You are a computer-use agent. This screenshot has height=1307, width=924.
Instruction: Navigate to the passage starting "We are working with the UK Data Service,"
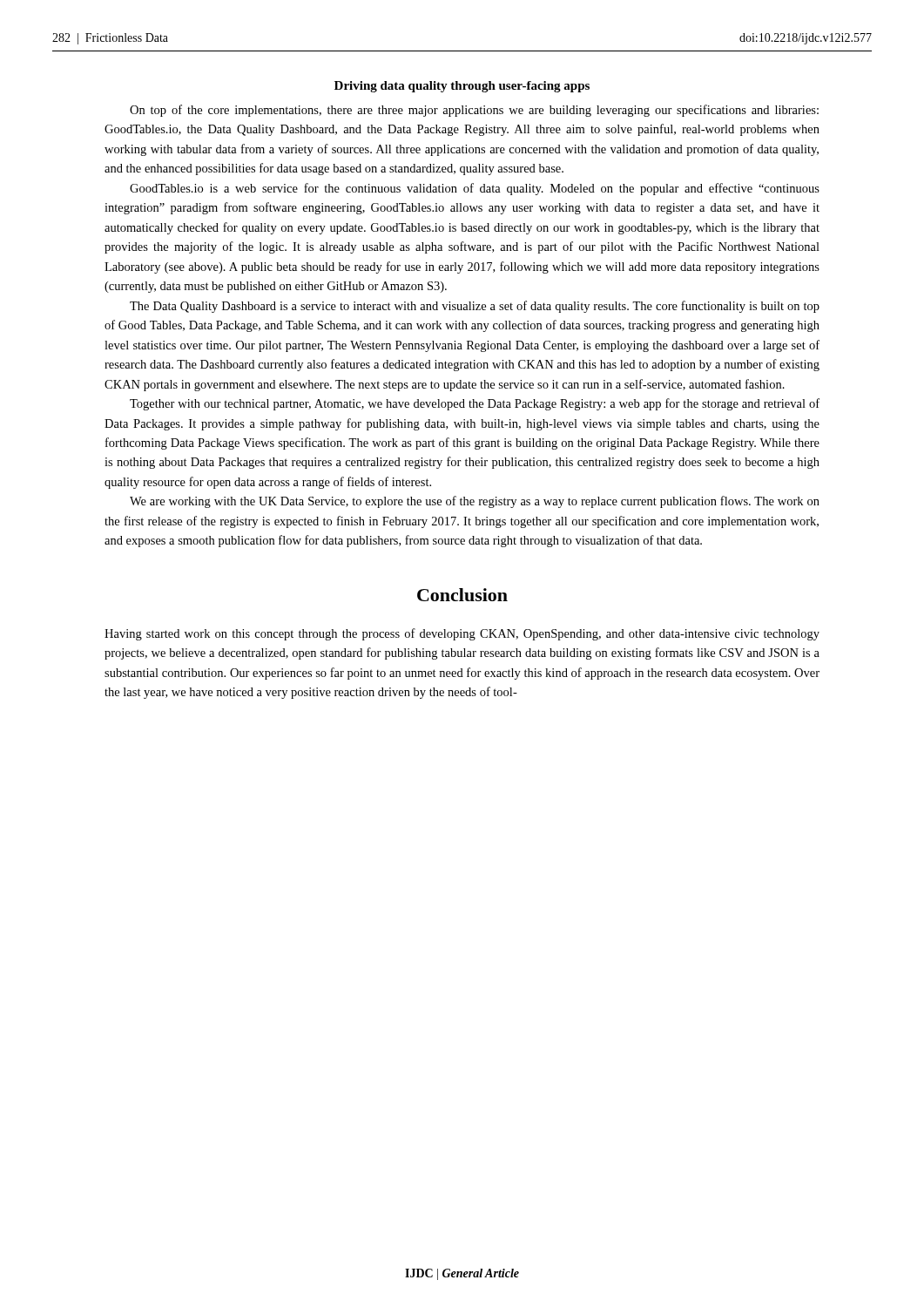point(462,521)
